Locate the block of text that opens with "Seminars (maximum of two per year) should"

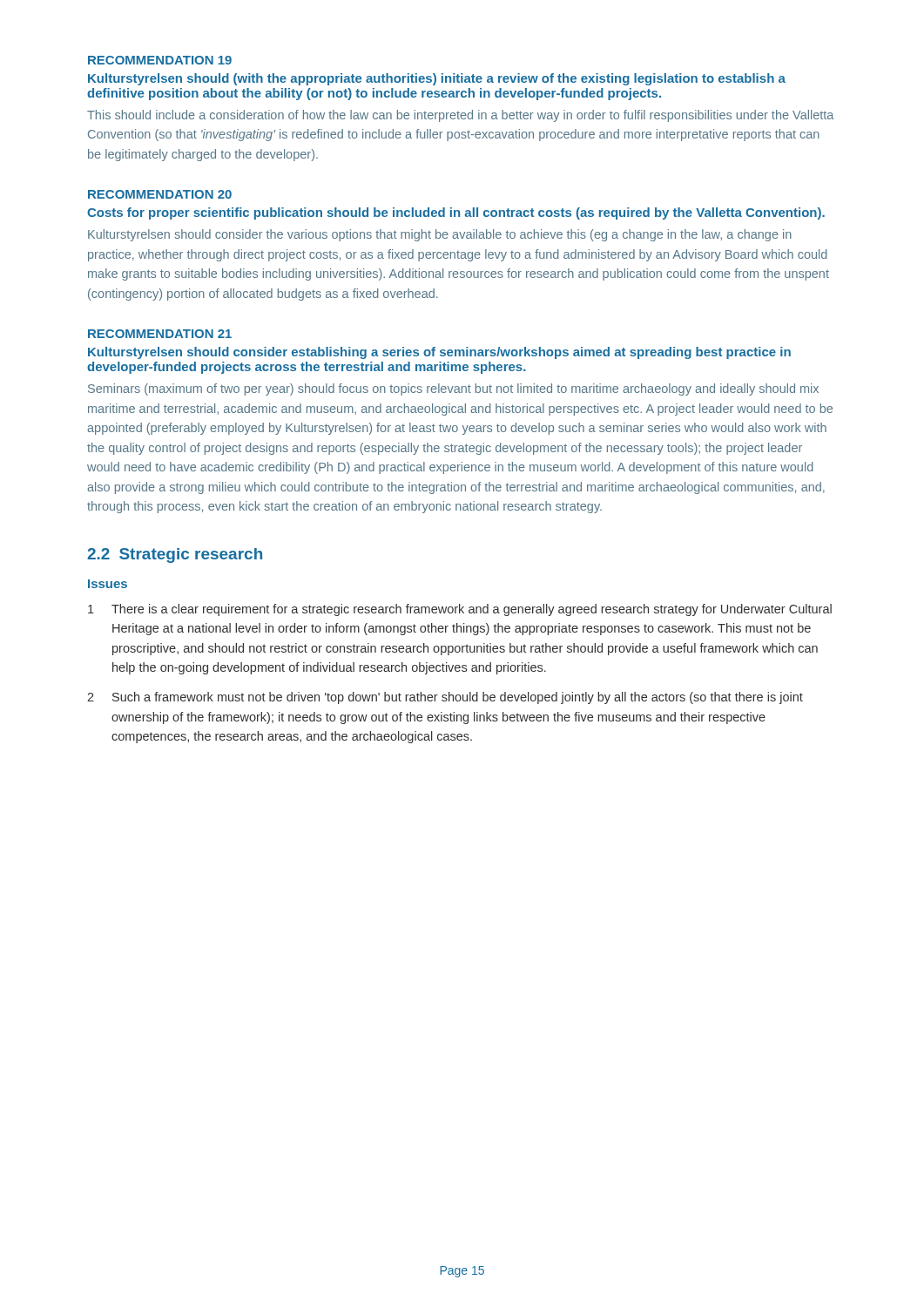pos(460,448)
